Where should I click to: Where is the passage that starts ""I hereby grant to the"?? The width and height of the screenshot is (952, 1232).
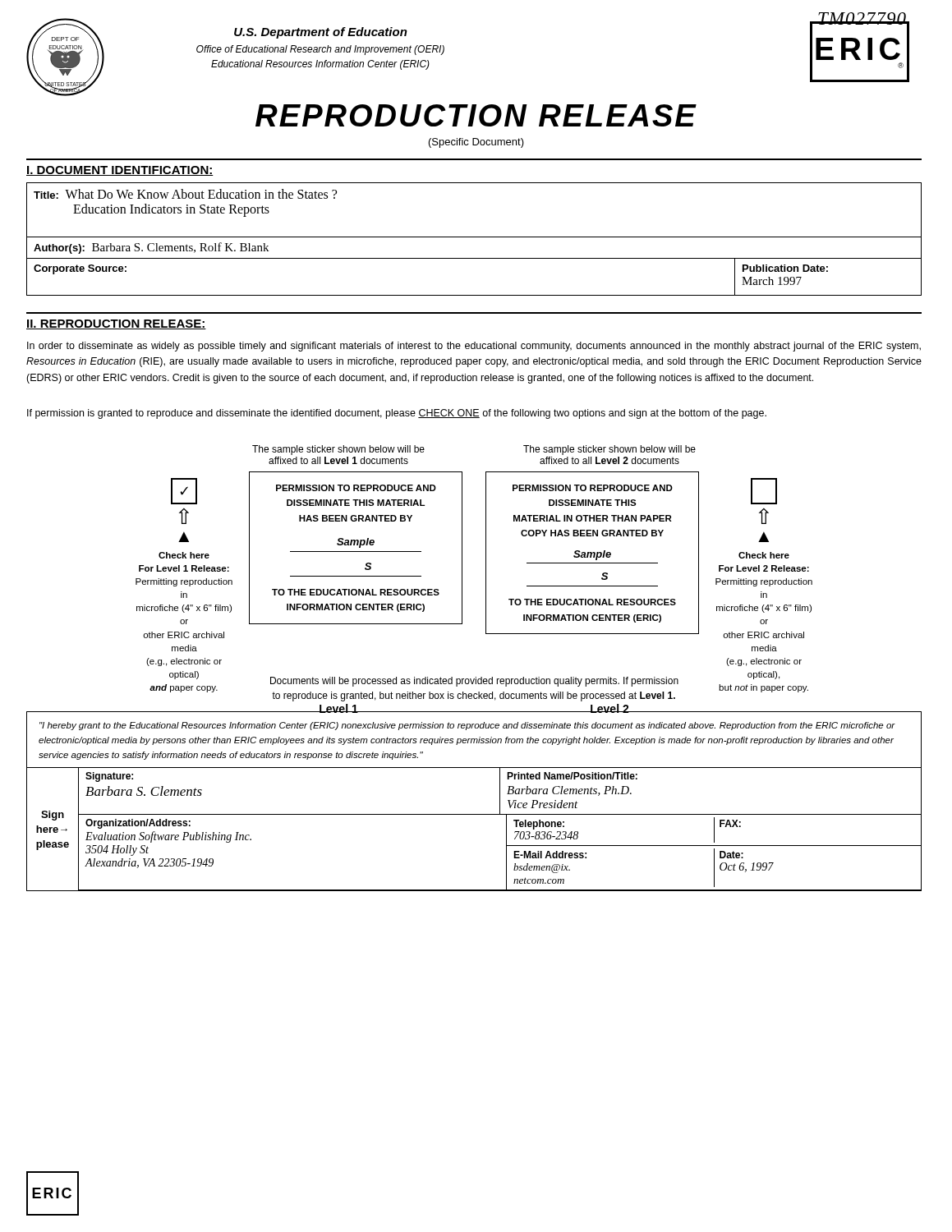pos(467,740)
